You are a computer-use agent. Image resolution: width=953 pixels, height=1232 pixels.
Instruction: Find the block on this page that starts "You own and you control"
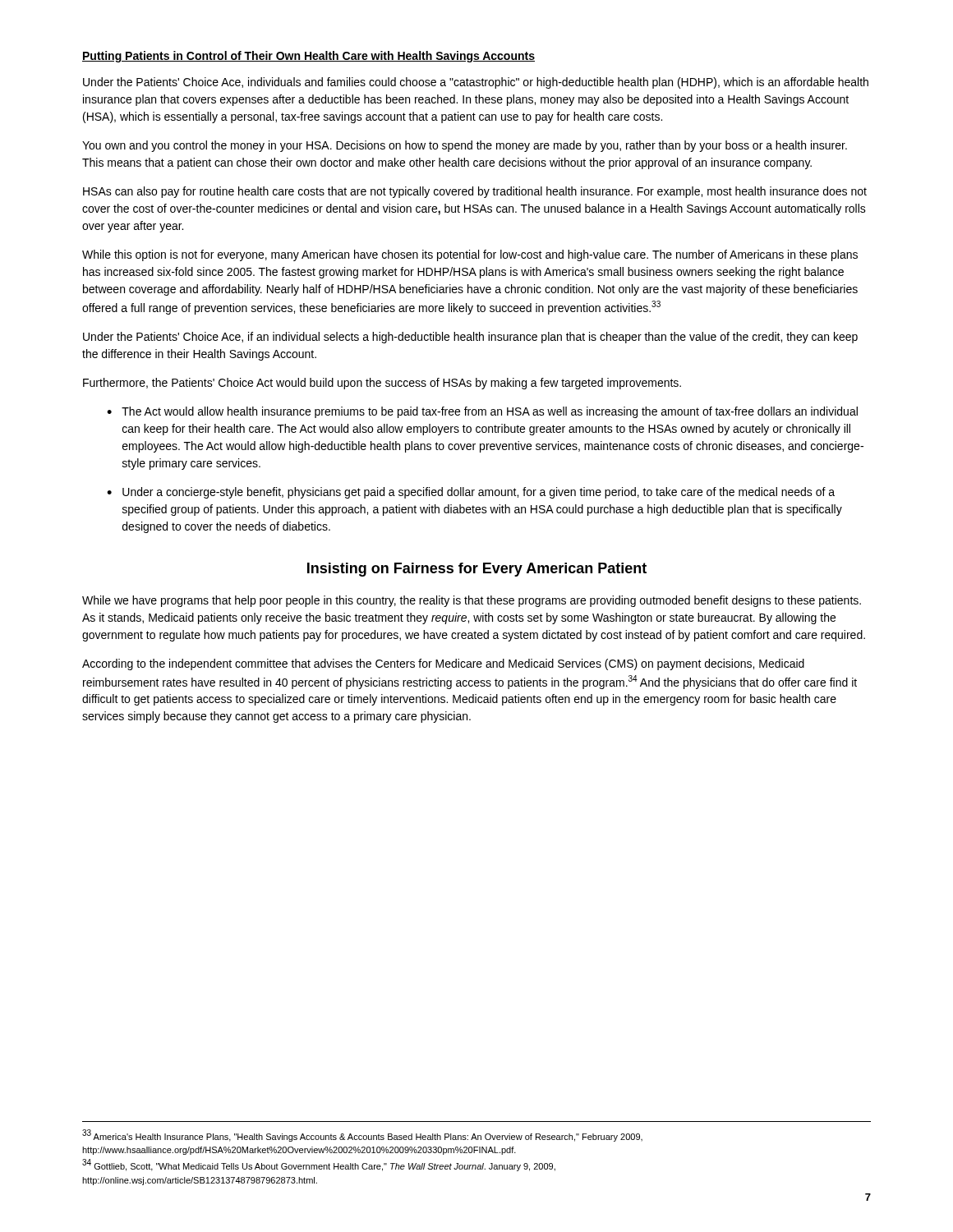(465, 154)
